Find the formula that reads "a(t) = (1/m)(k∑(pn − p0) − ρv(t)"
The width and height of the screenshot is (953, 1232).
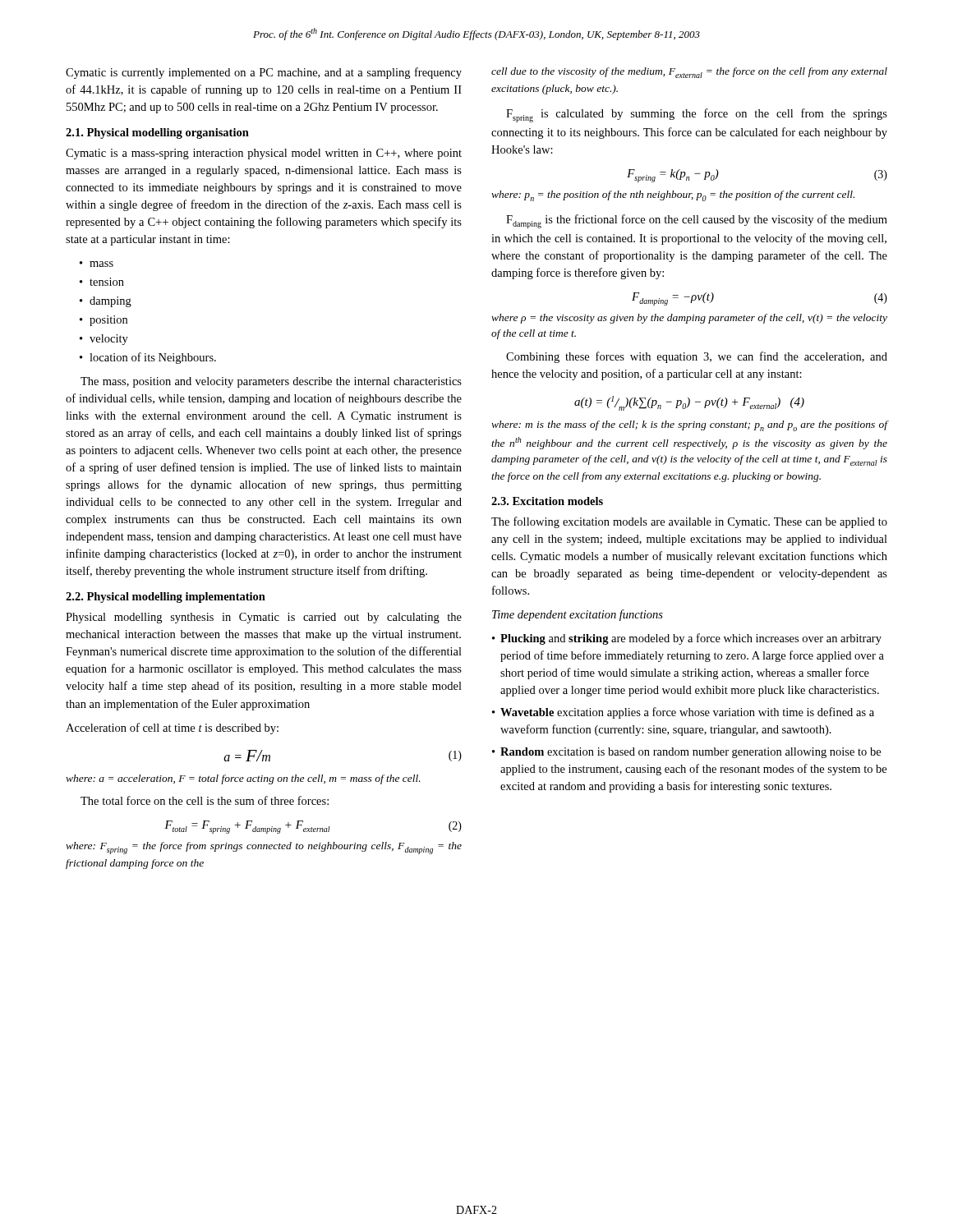(689, 403)
